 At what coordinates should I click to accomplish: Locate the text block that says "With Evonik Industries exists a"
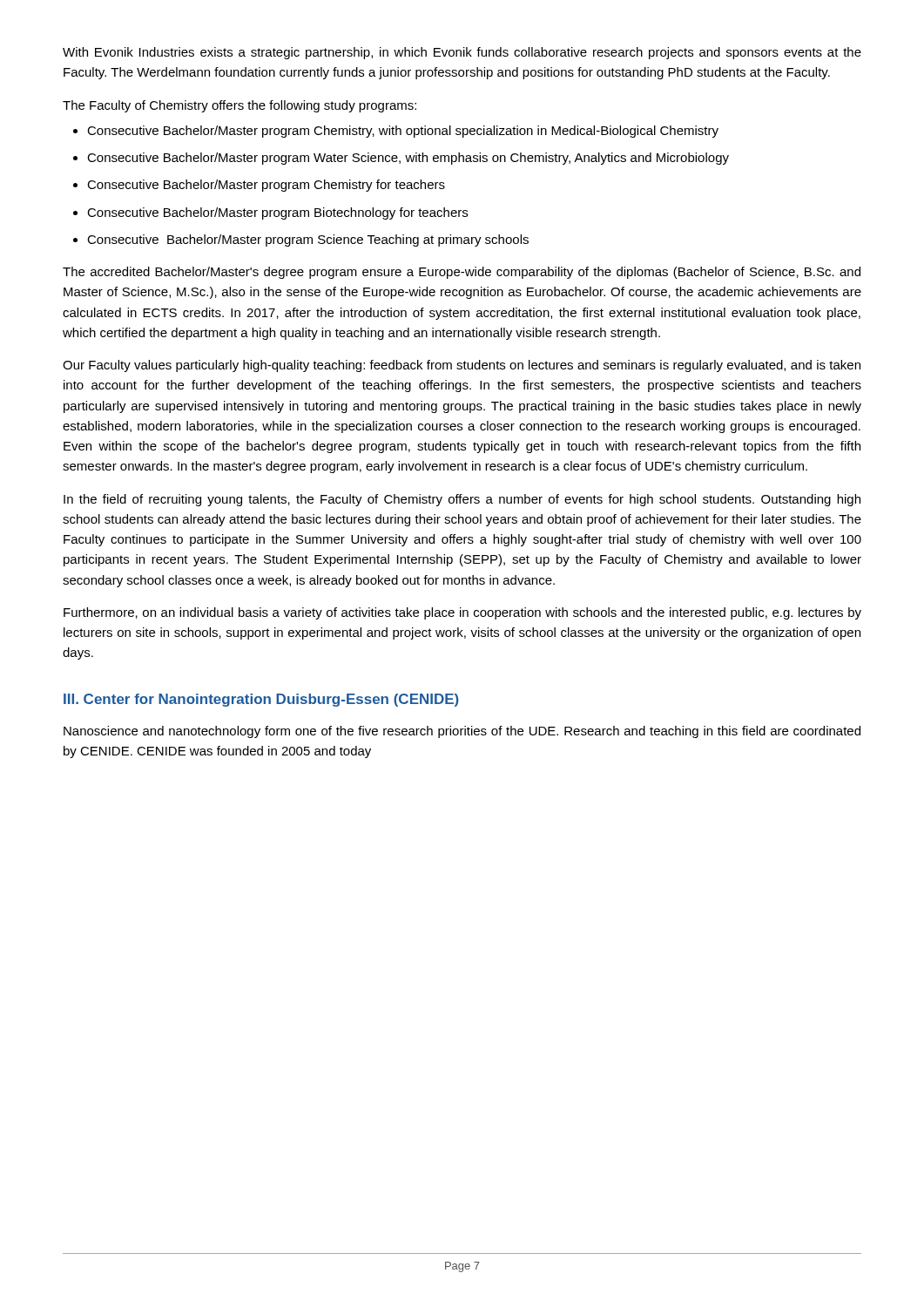tap(462, 62)
